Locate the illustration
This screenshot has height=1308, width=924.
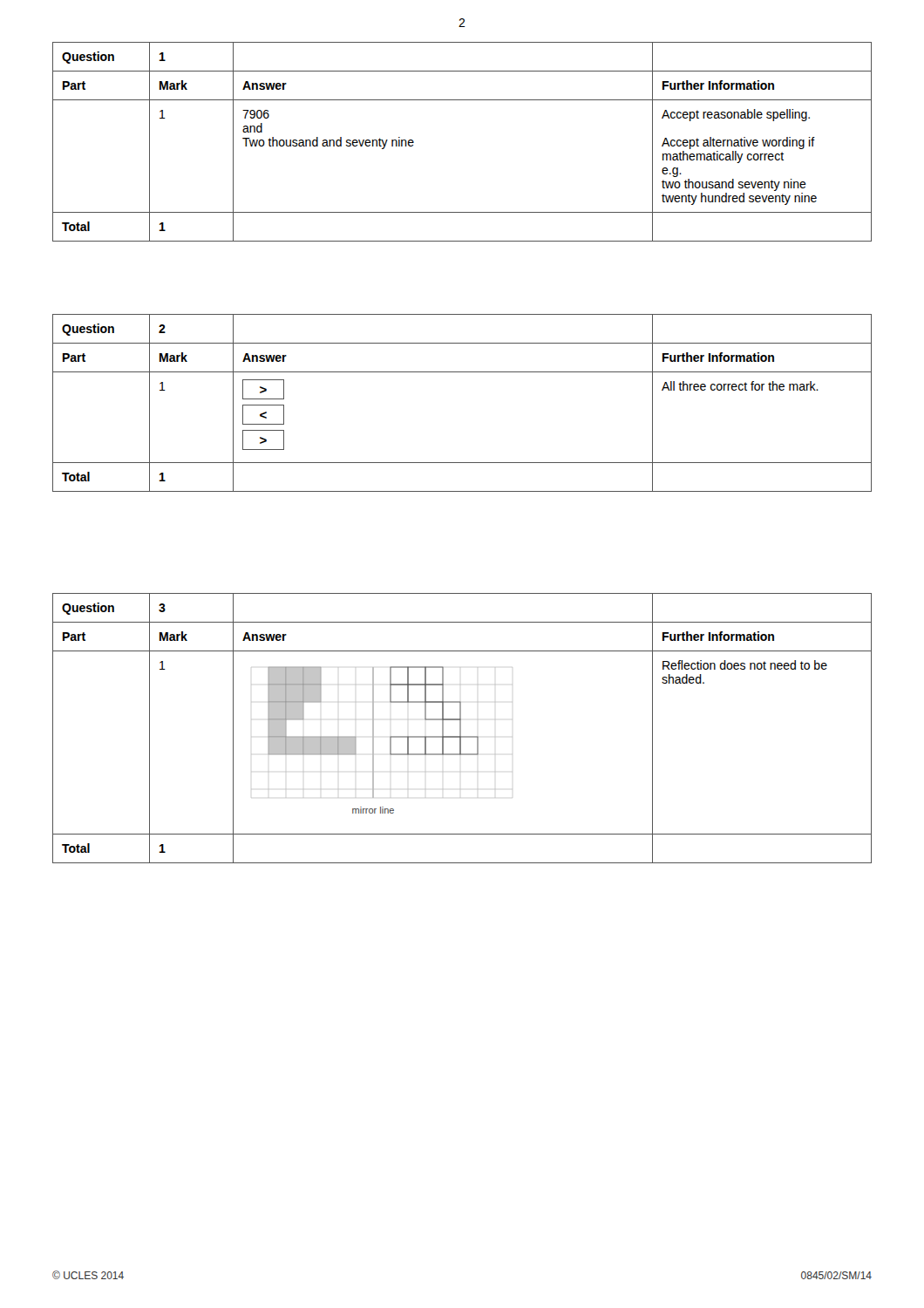point(382,742)
